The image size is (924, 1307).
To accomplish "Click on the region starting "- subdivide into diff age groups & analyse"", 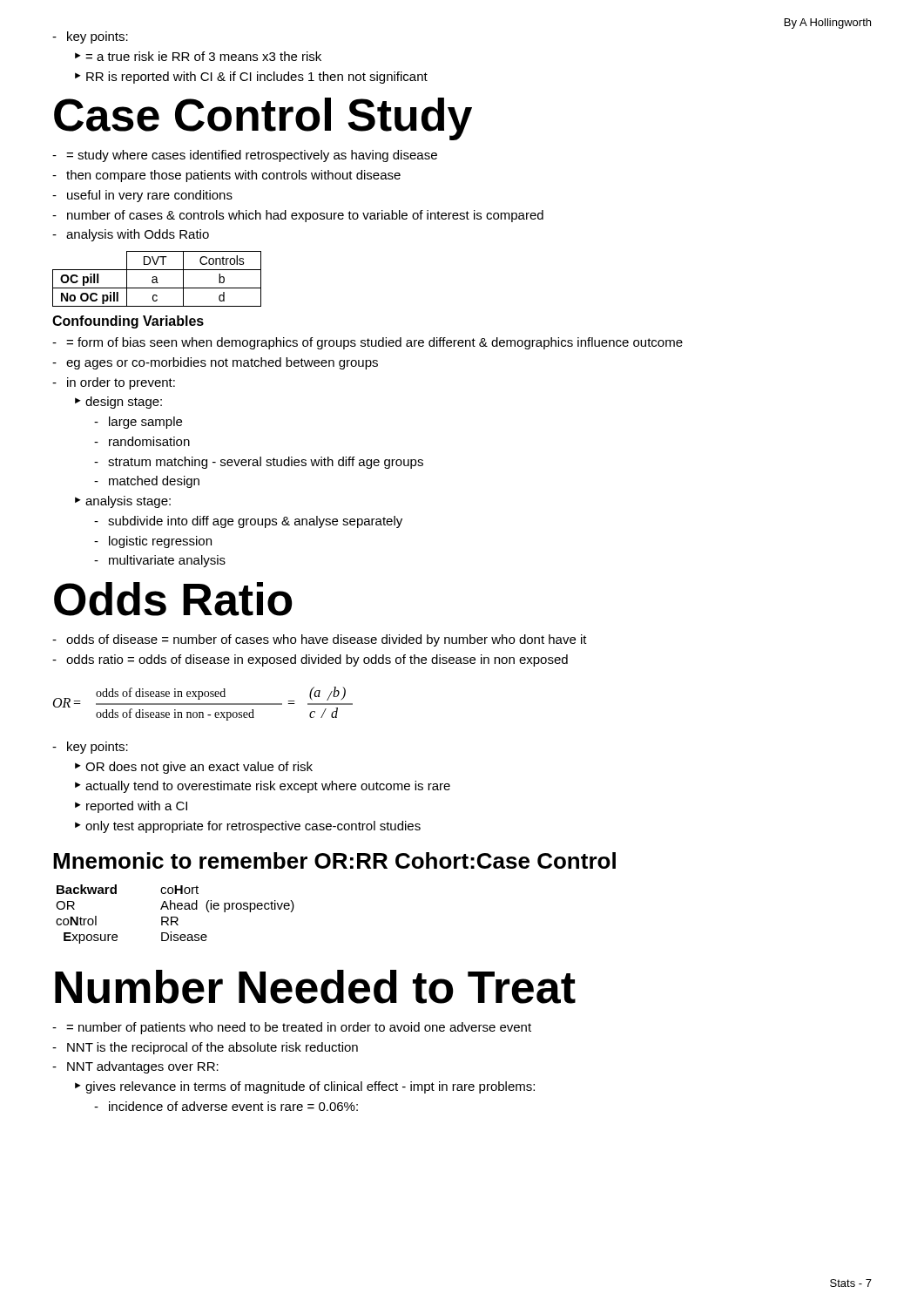I will point(248,521).
